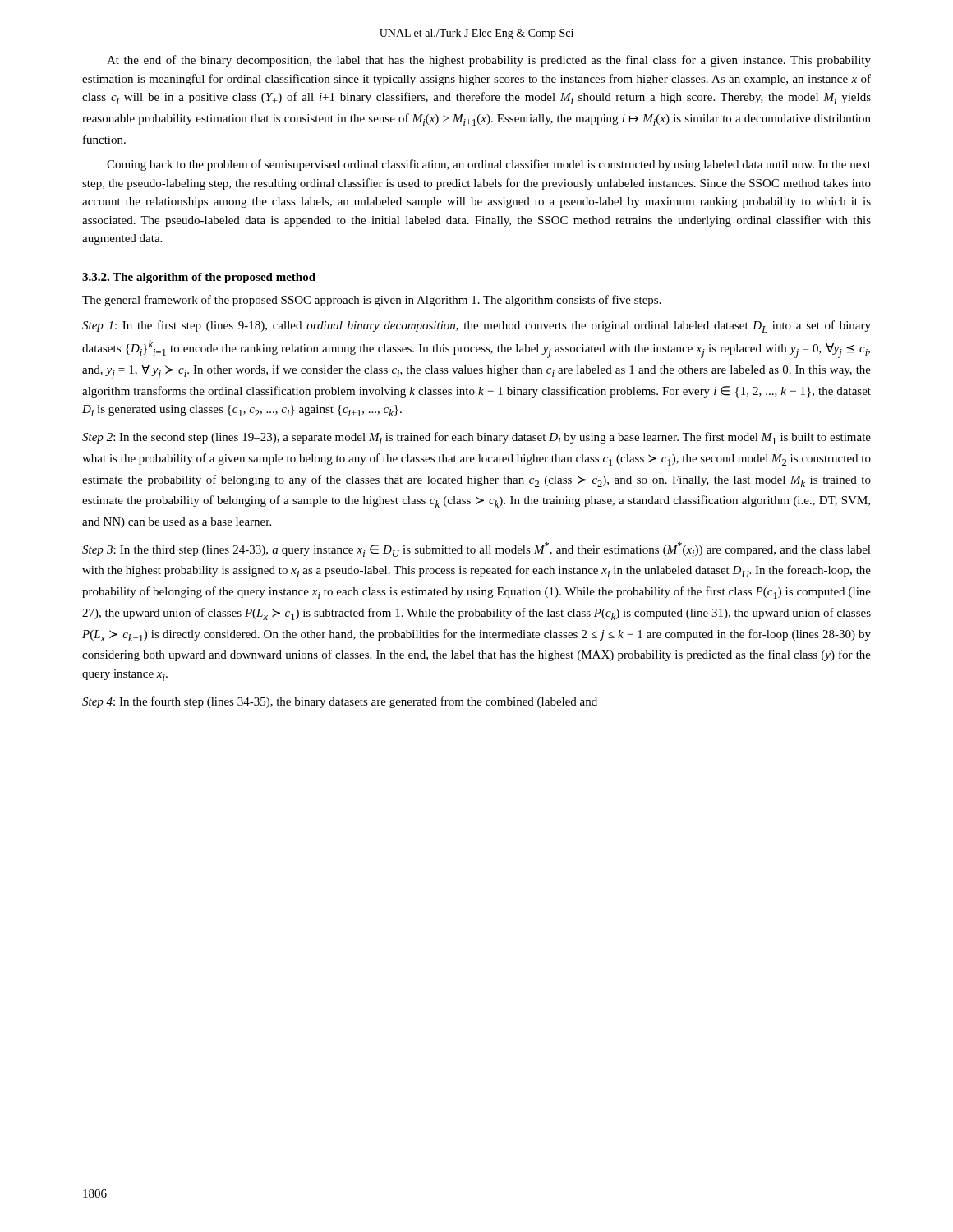Select the section header with the text "3.3.2. The algorithm of"
This screenshot has width=953, height=1232.
coord(199,276)
